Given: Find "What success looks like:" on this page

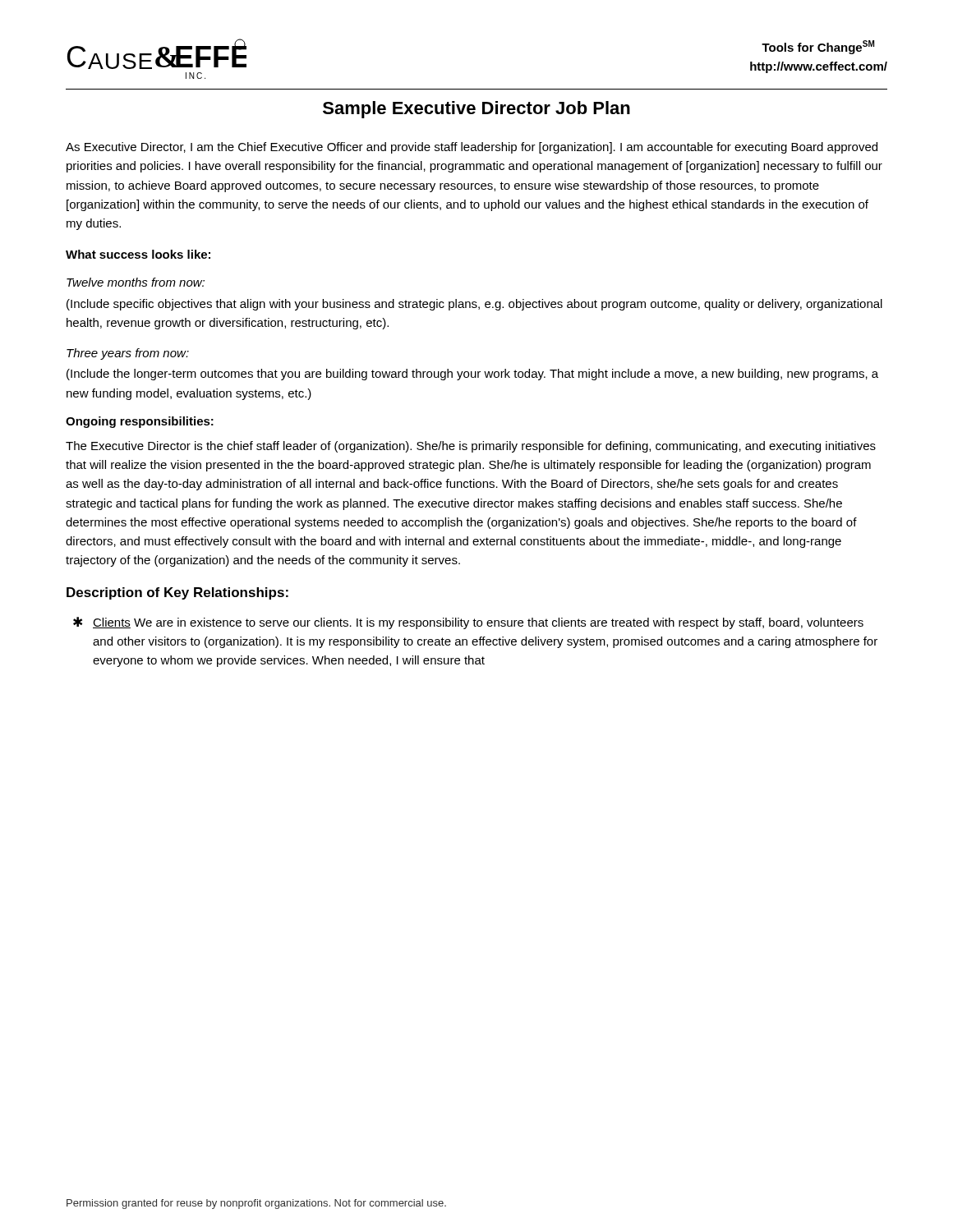Looking at the screenshot, I should [x=139, y=254].
